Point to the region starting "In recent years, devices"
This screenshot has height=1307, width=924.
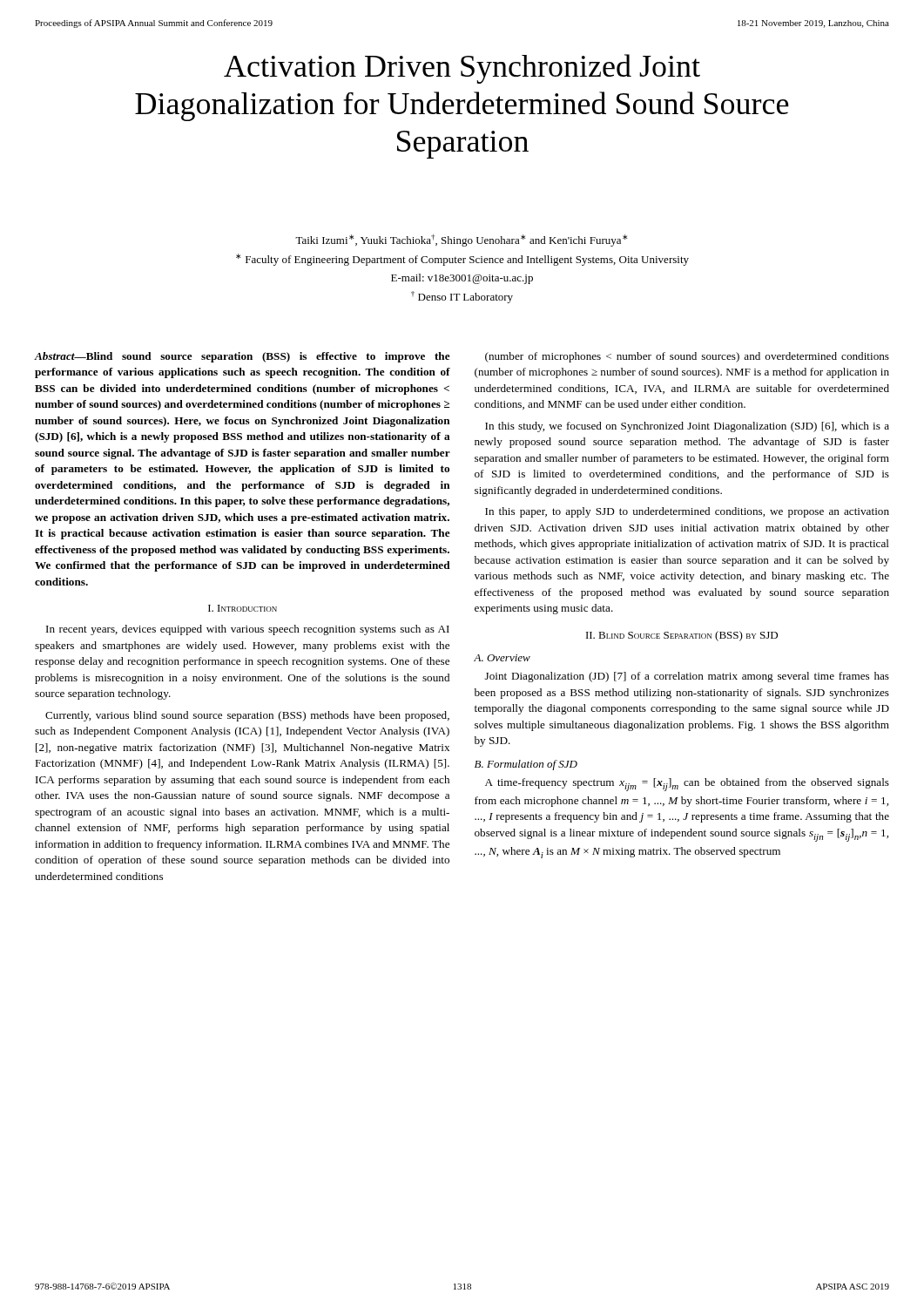pyautogui.click(x=242, y=753)
